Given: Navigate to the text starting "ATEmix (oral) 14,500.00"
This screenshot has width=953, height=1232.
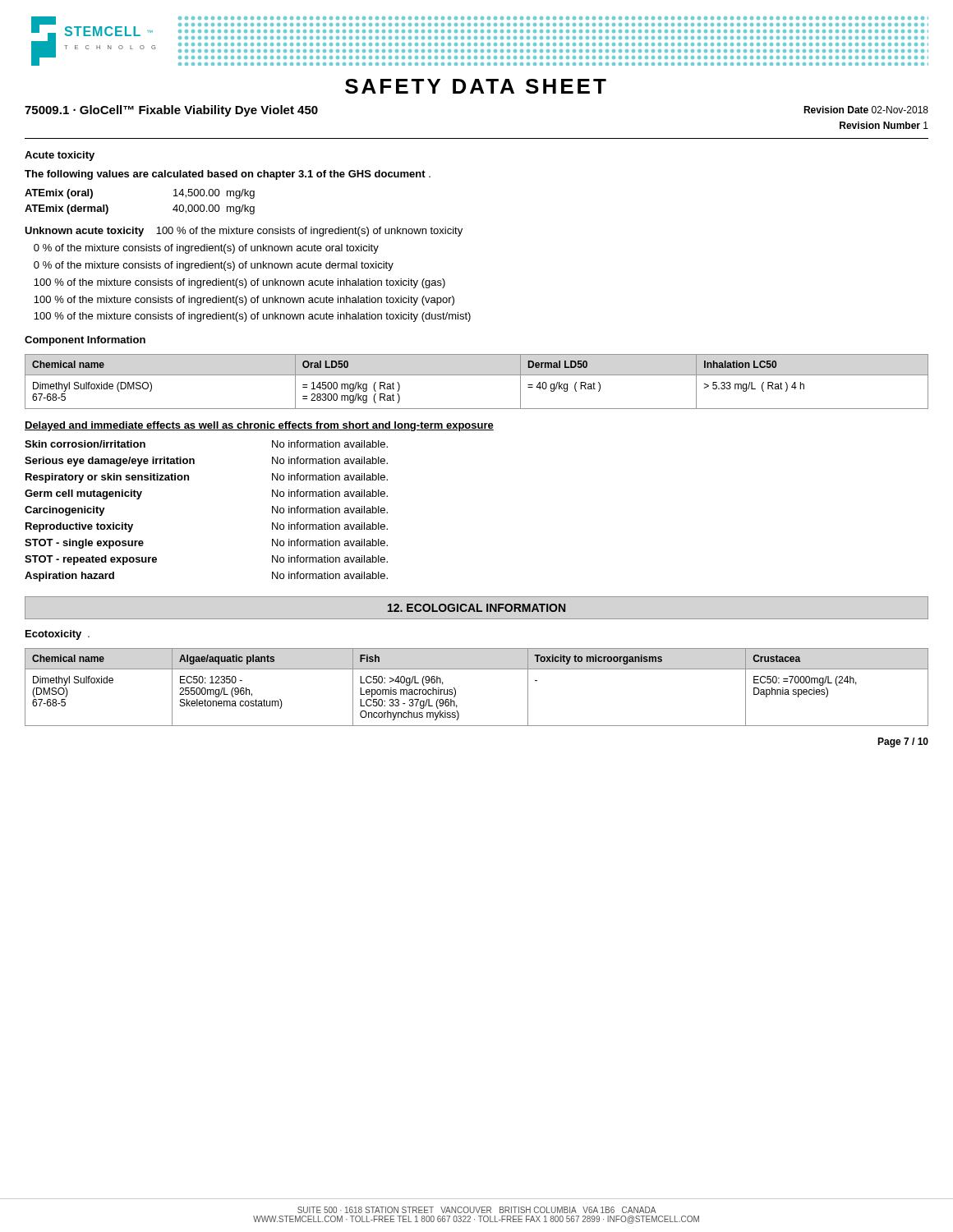Looking at the screenshot, I should [60, 193].
